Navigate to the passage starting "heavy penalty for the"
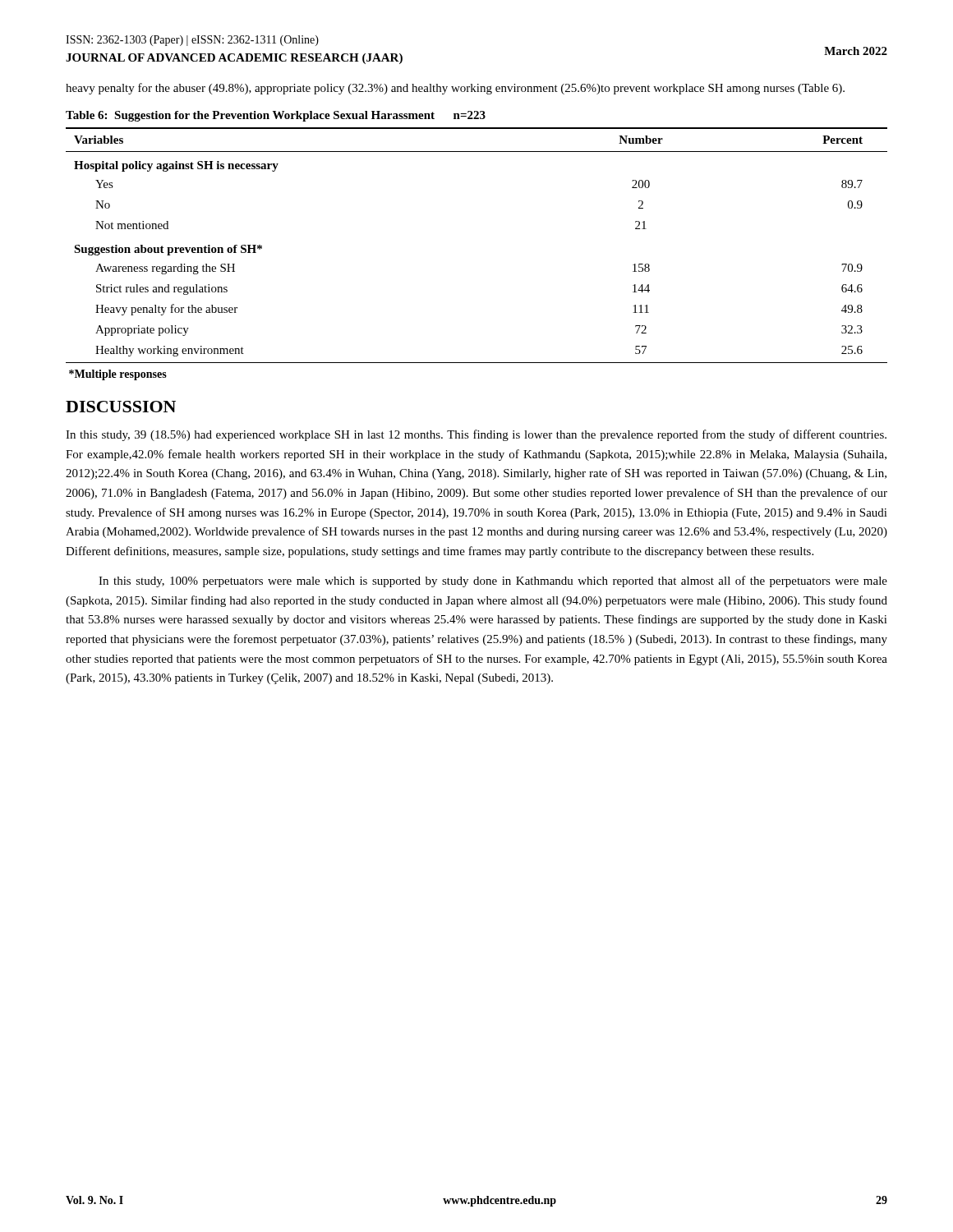Viewport: 953px width, 1232px height. click(456, 87)
